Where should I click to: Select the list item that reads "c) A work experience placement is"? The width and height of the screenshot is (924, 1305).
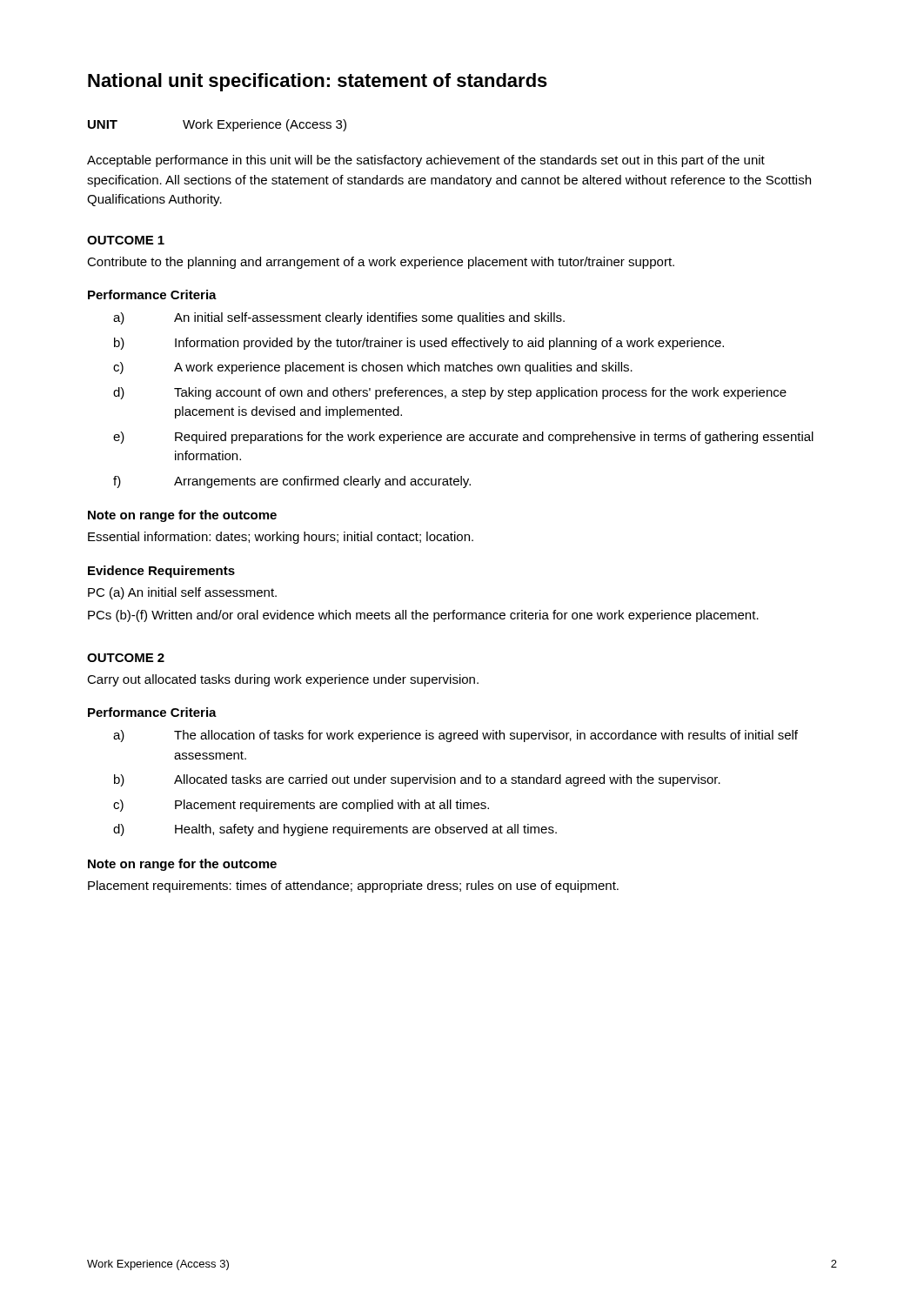pos(462,367)
